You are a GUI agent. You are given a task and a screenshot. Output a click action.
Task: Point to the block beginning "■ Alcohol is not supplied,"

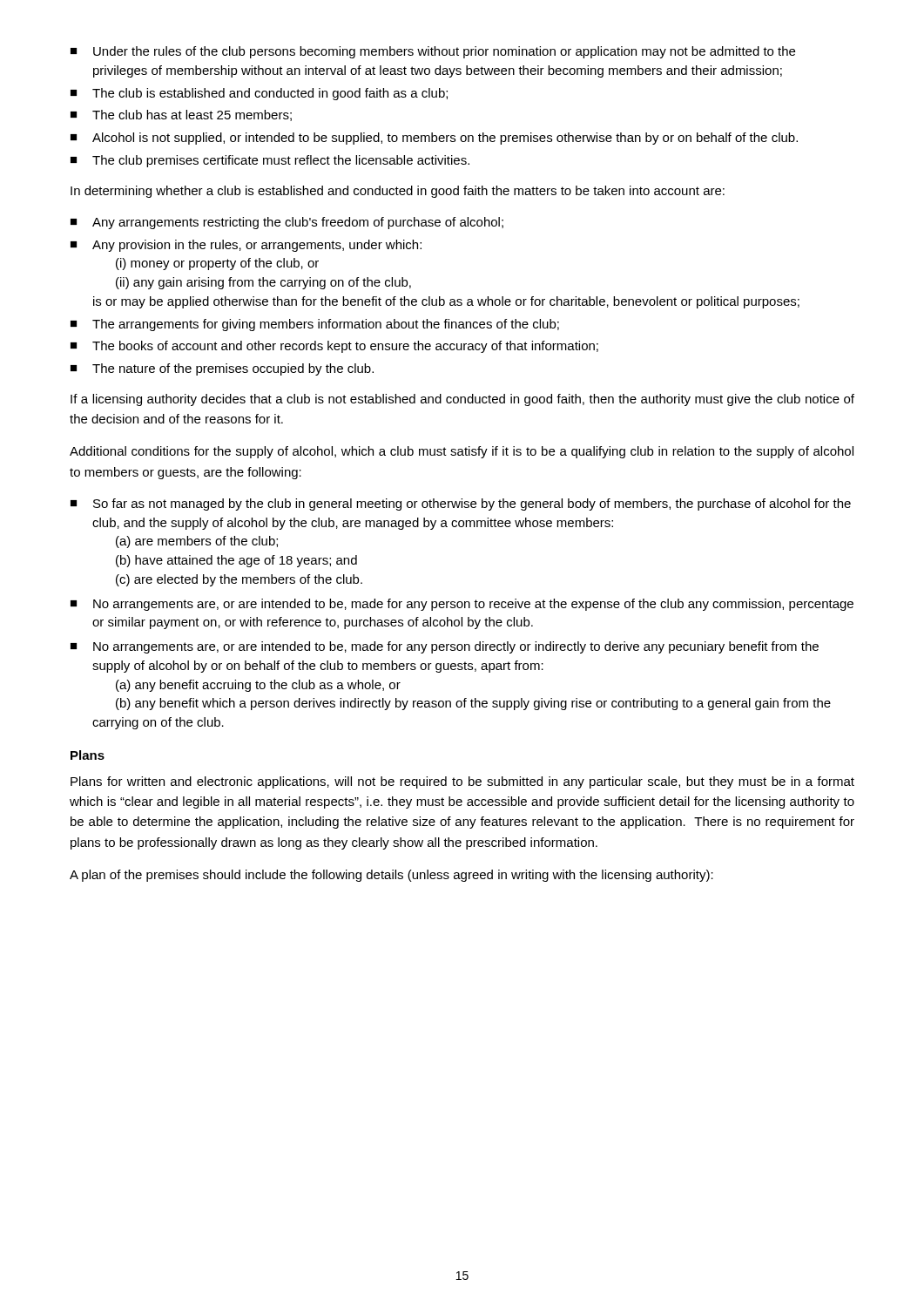[462, 138]
